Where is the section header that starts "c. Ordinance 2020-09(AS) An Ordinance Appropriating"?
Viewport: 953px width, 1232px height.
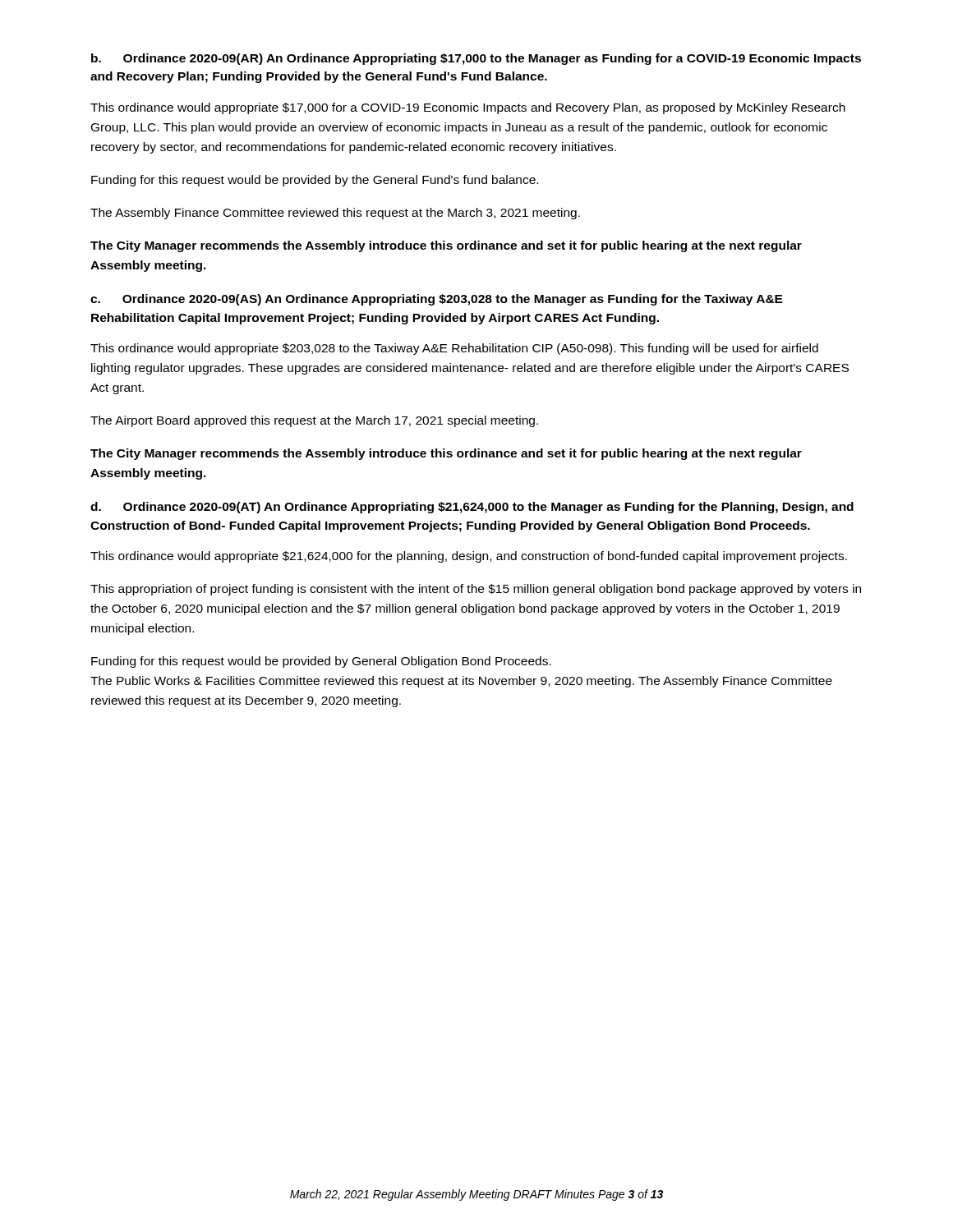pyautogui.click(x=437, y=308)
